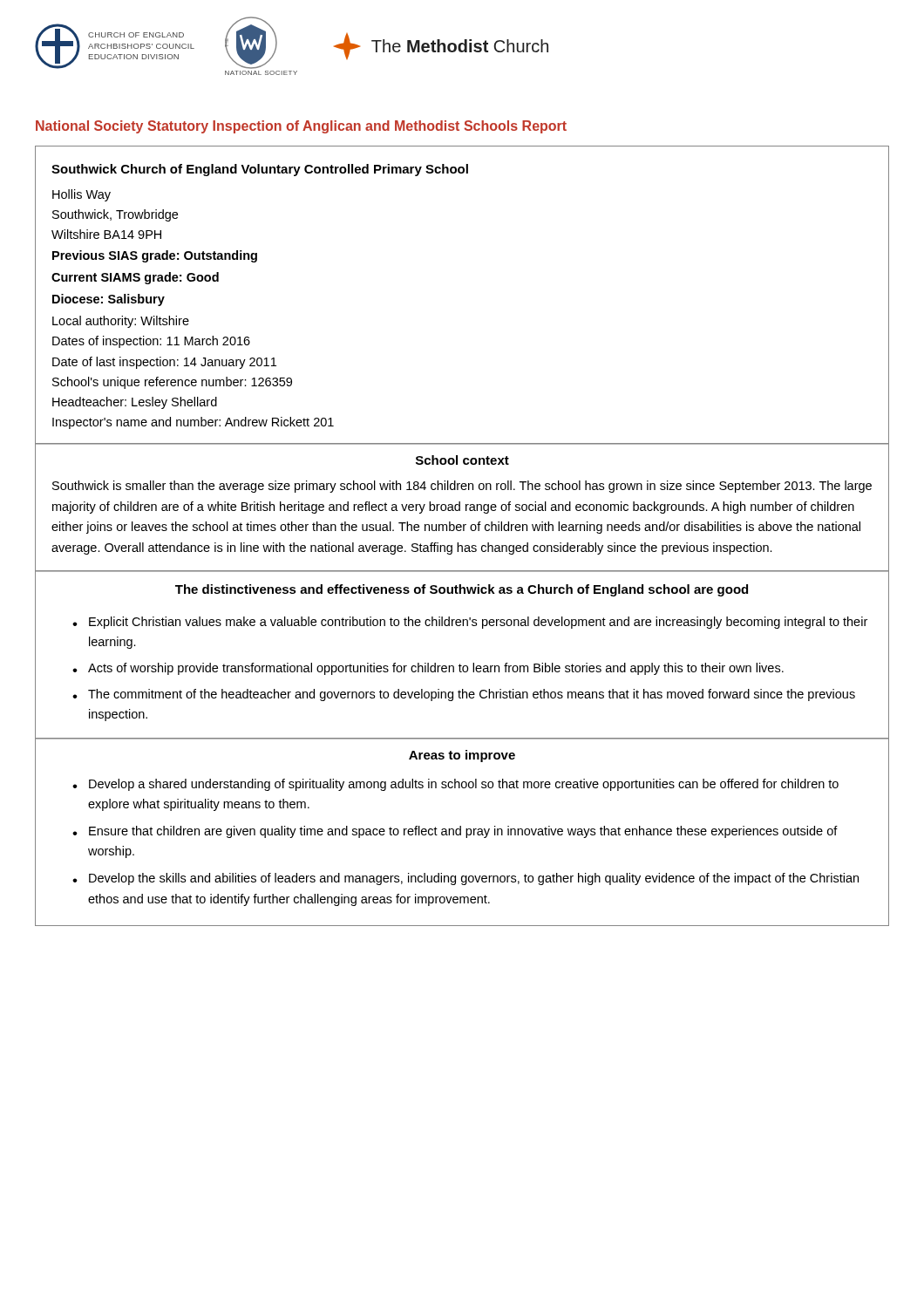924x1308 pixels.
Task: Click on the list item that says "• Acts of worship provide transformational opportunities for"
Action: point(428,669)
